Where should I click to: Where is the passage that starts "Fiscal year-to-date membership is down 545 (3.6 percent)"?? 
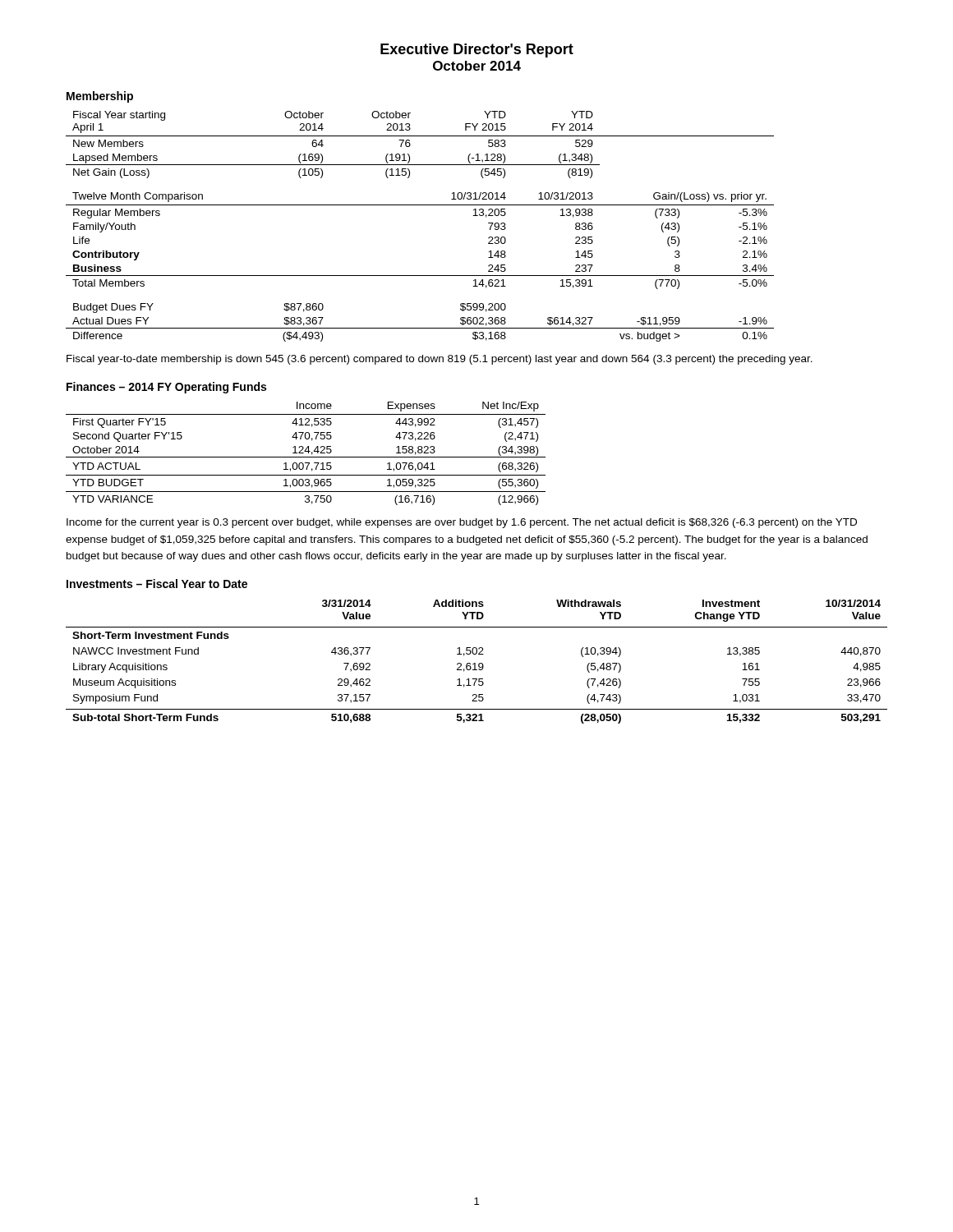click(x=439, y=359)
